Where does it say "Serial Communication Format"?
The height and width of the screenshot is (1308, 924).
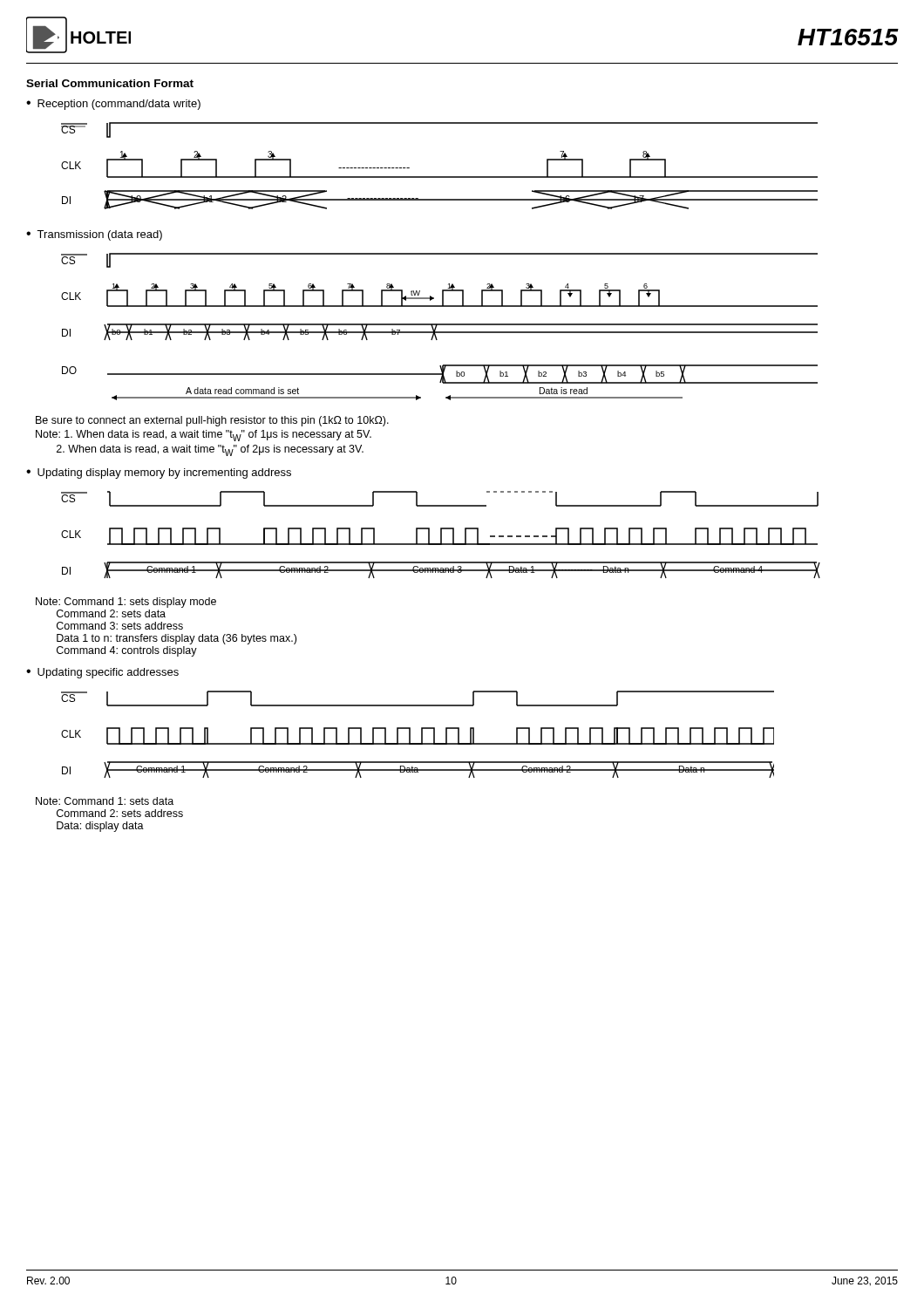[x=110, y=83]
